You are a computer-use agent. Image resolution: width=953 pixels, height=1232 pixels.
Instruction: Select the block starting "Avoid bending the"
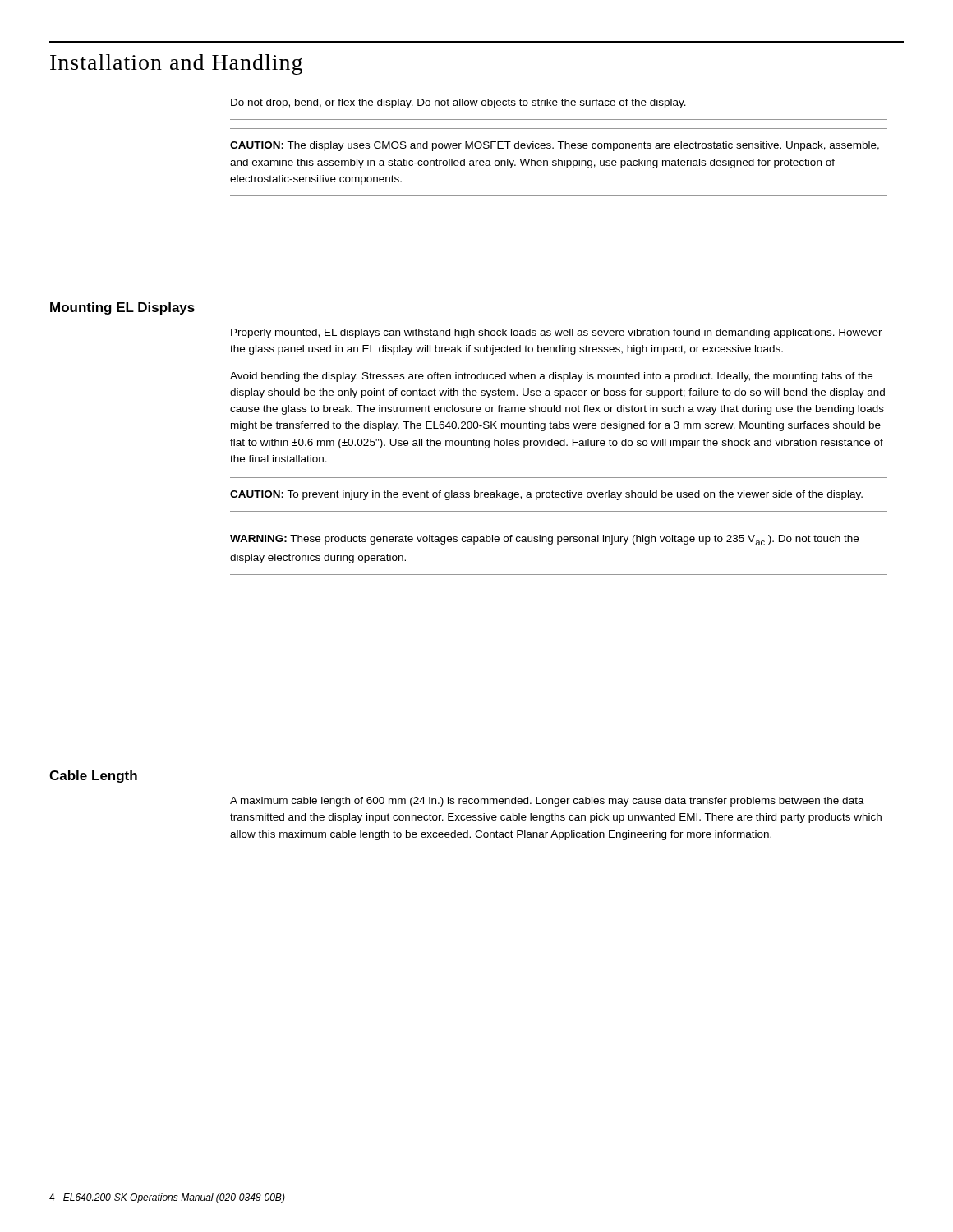558,417
